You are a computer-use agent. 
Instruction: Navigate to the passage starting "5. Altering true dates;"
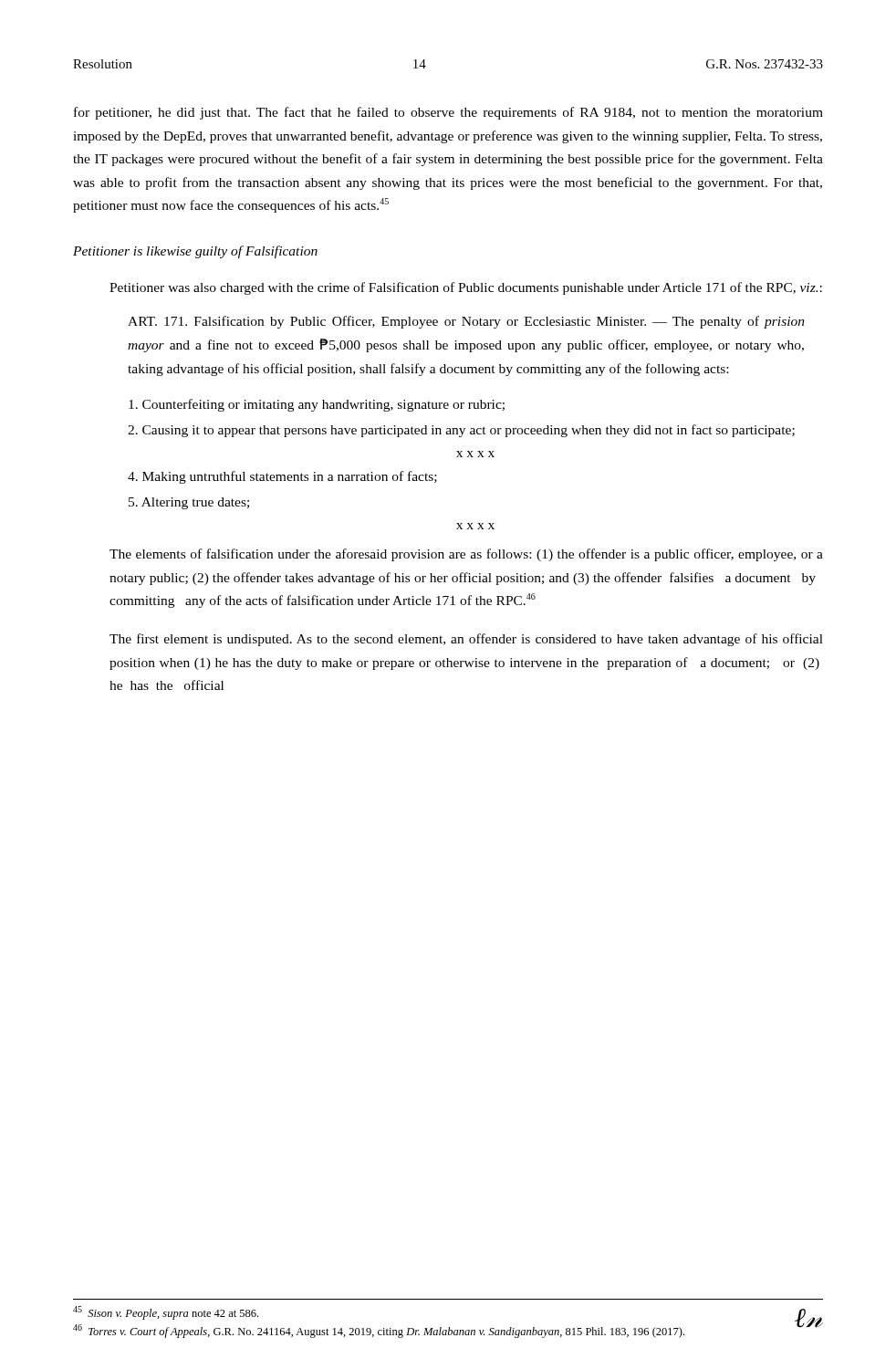coord(189,503)
